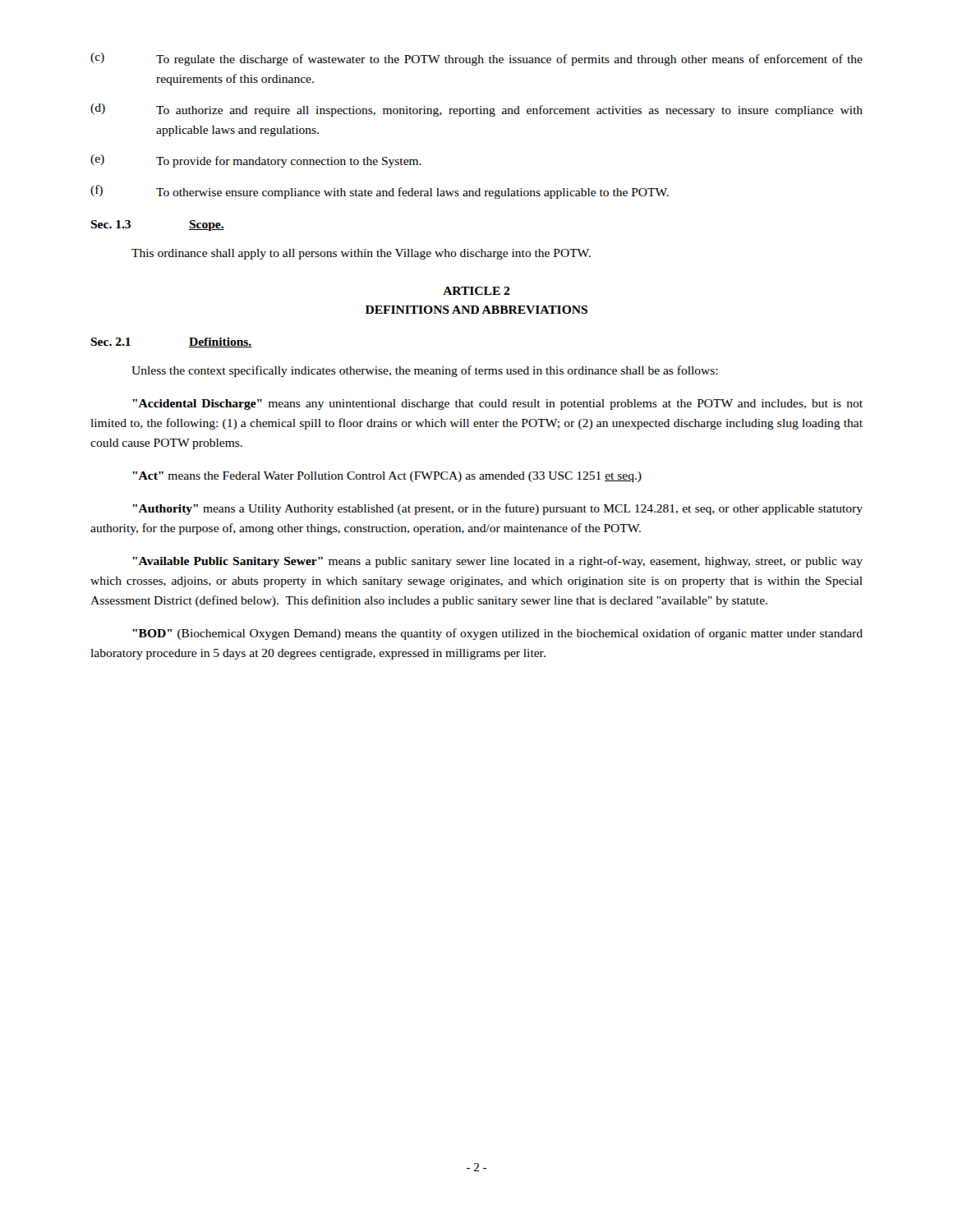Viewport: 953px width, 1232px height.
Task: Point to the element starting "(d) To authorize and"
Action: [476, 120]
